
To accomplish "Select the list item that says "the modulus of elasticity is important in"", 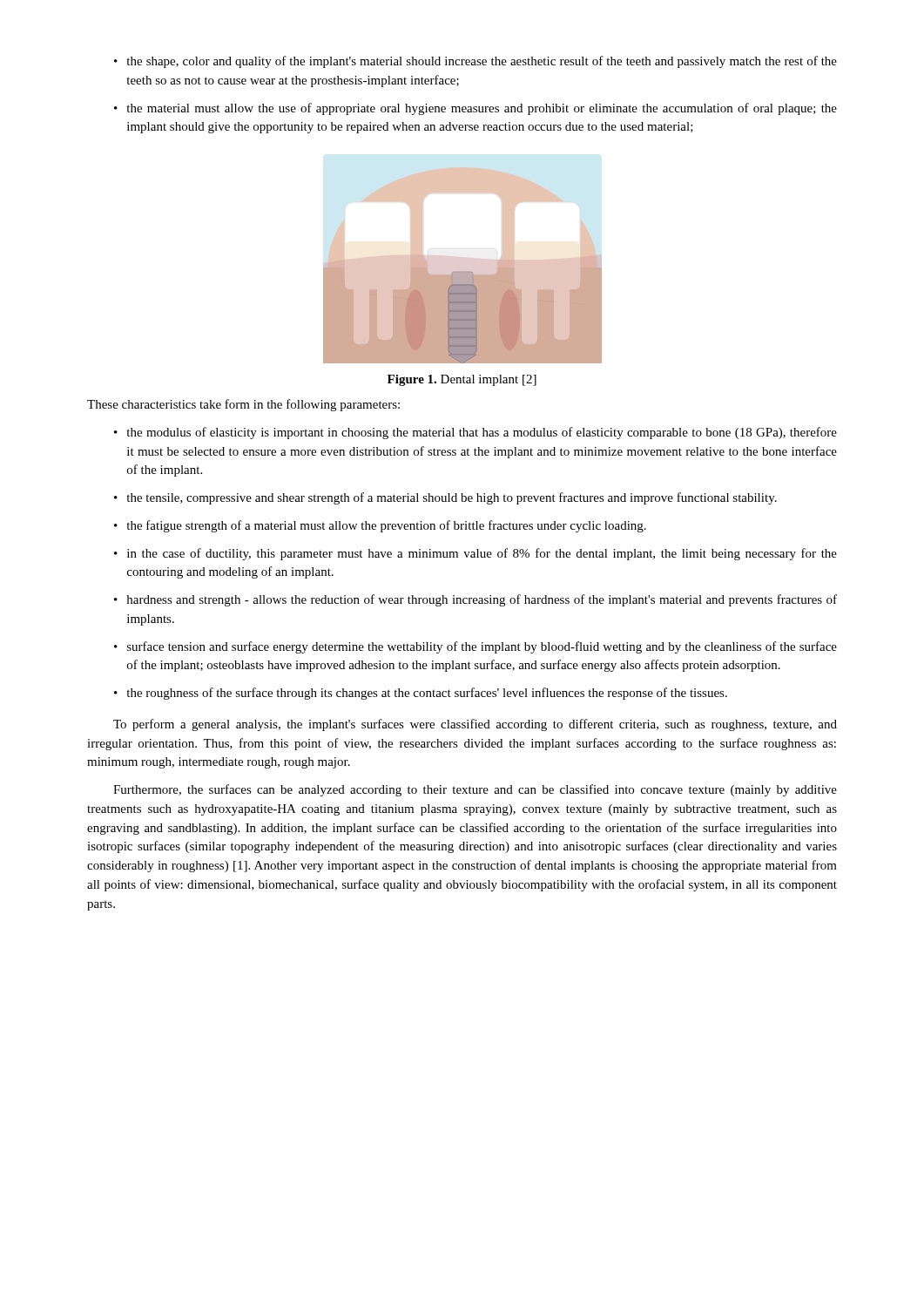I will pyautogui.click(x=462, y=452).
